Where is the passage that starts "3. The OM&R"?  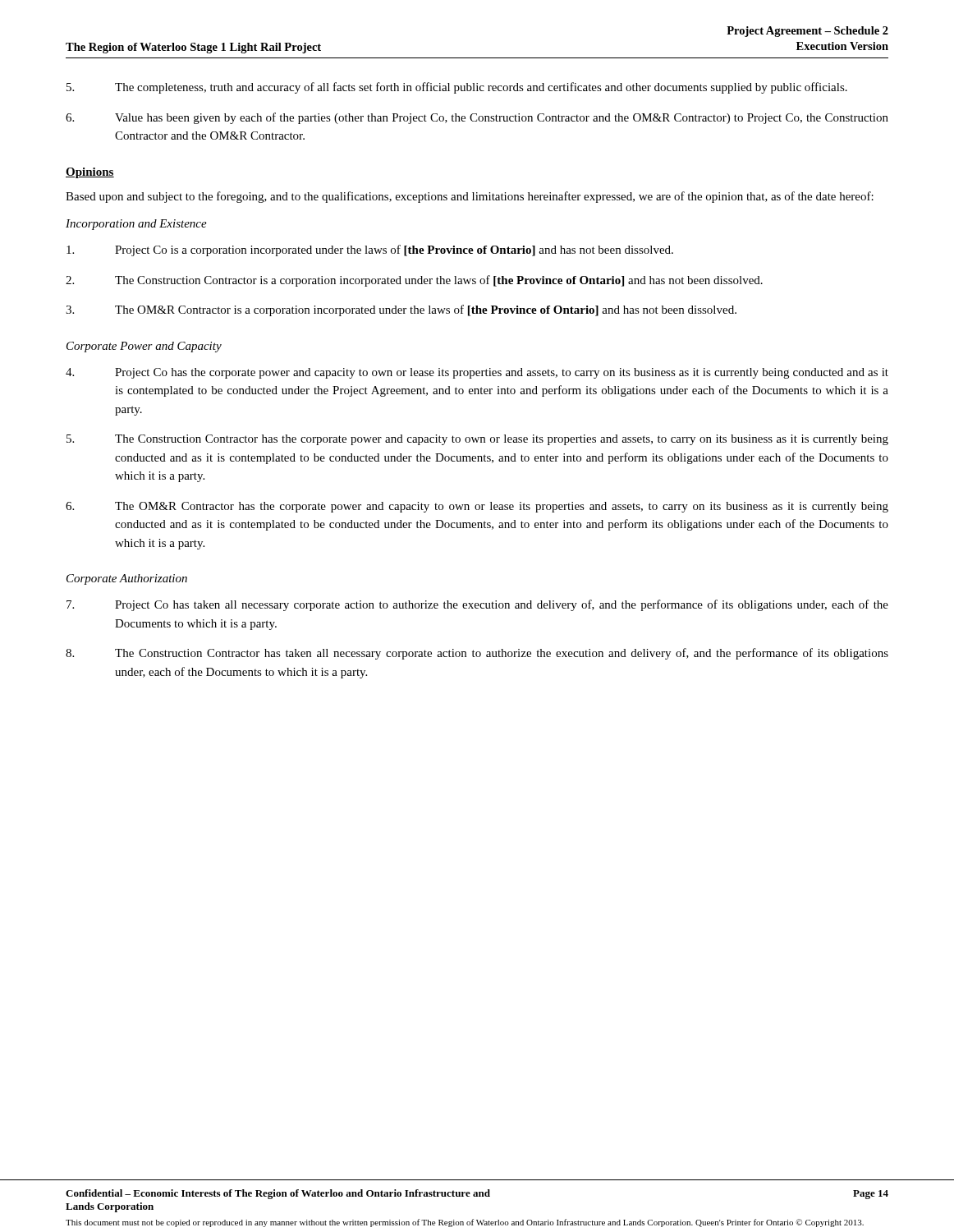coord(477,310)
